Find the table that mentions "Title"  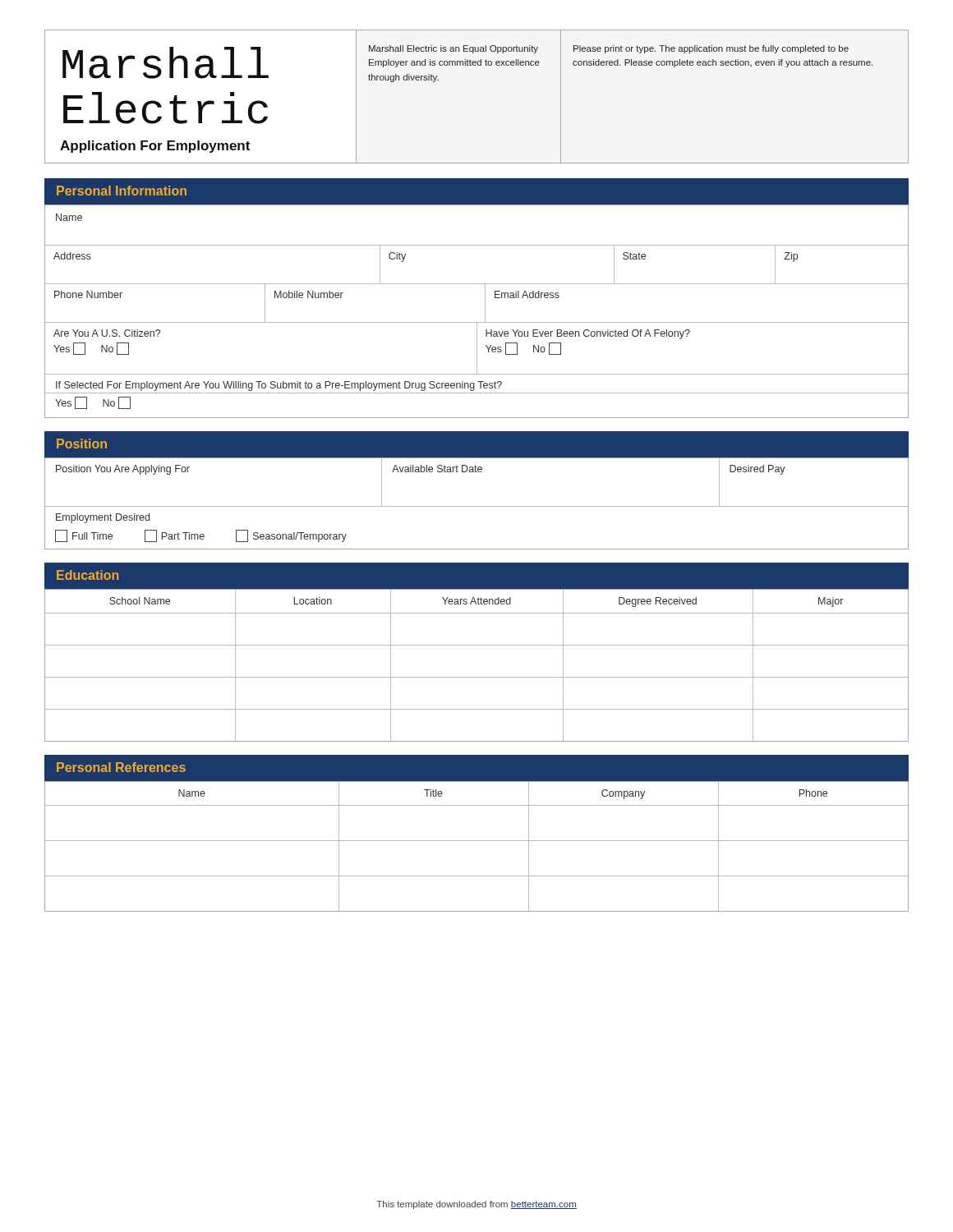(476, 847)
